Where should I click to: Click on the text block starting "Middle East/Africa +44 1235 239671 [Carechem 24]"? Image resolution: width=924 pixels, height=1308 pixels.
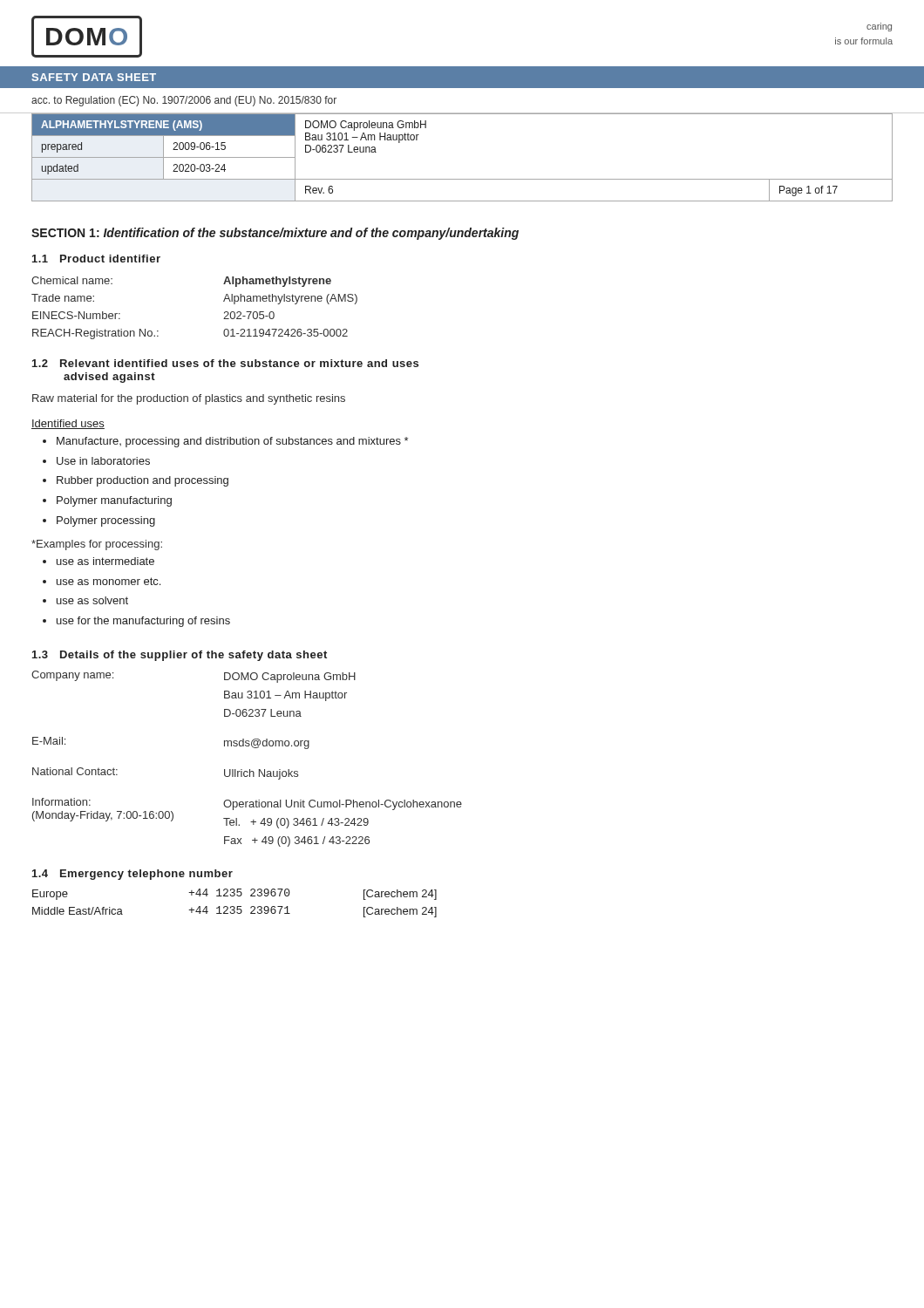(234, 912)
